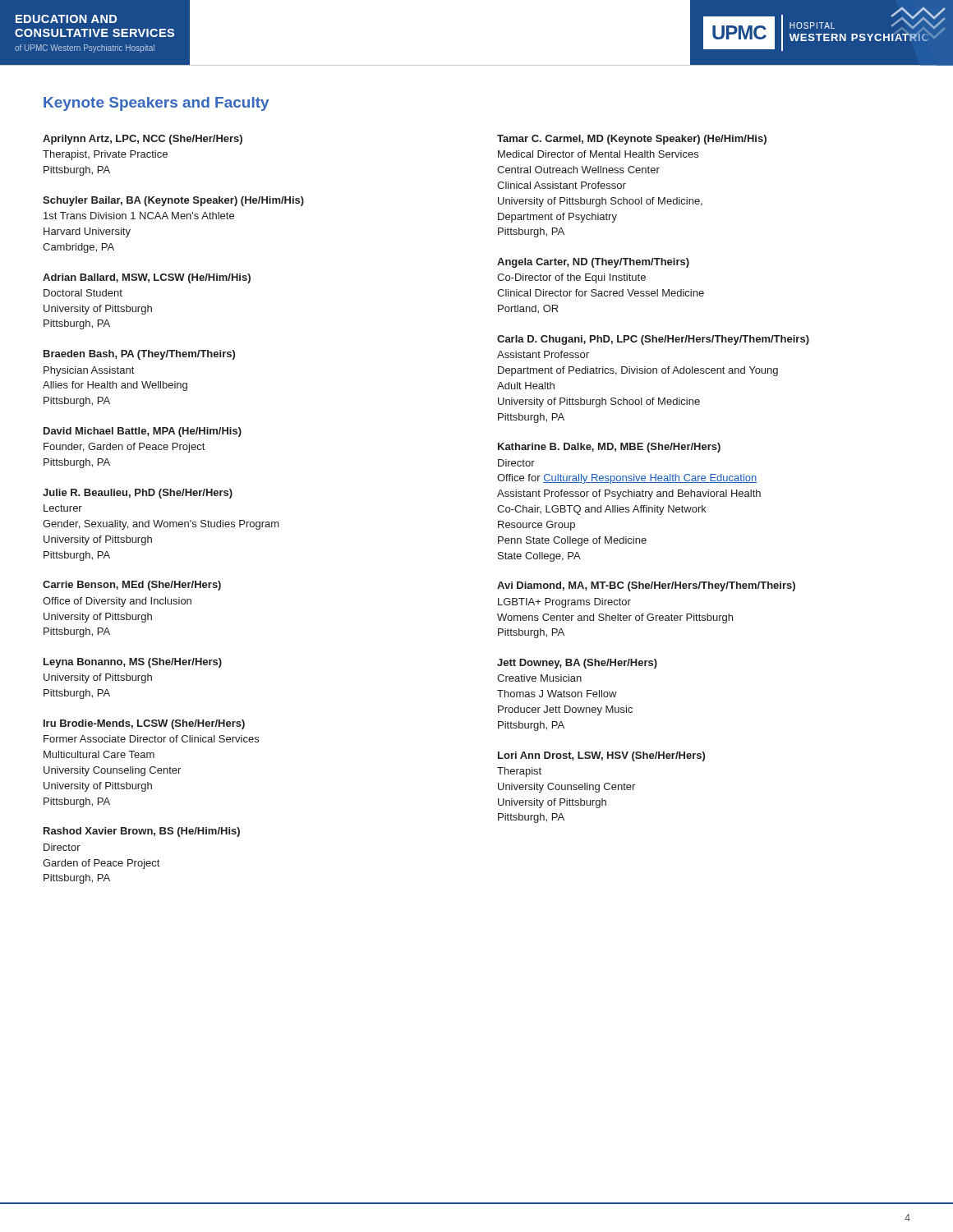Click on the list item that reads "Lori Ann Drost, LSW, HSV"
This screenshot has width=953, height=1232.
click(x=601, y=756)
